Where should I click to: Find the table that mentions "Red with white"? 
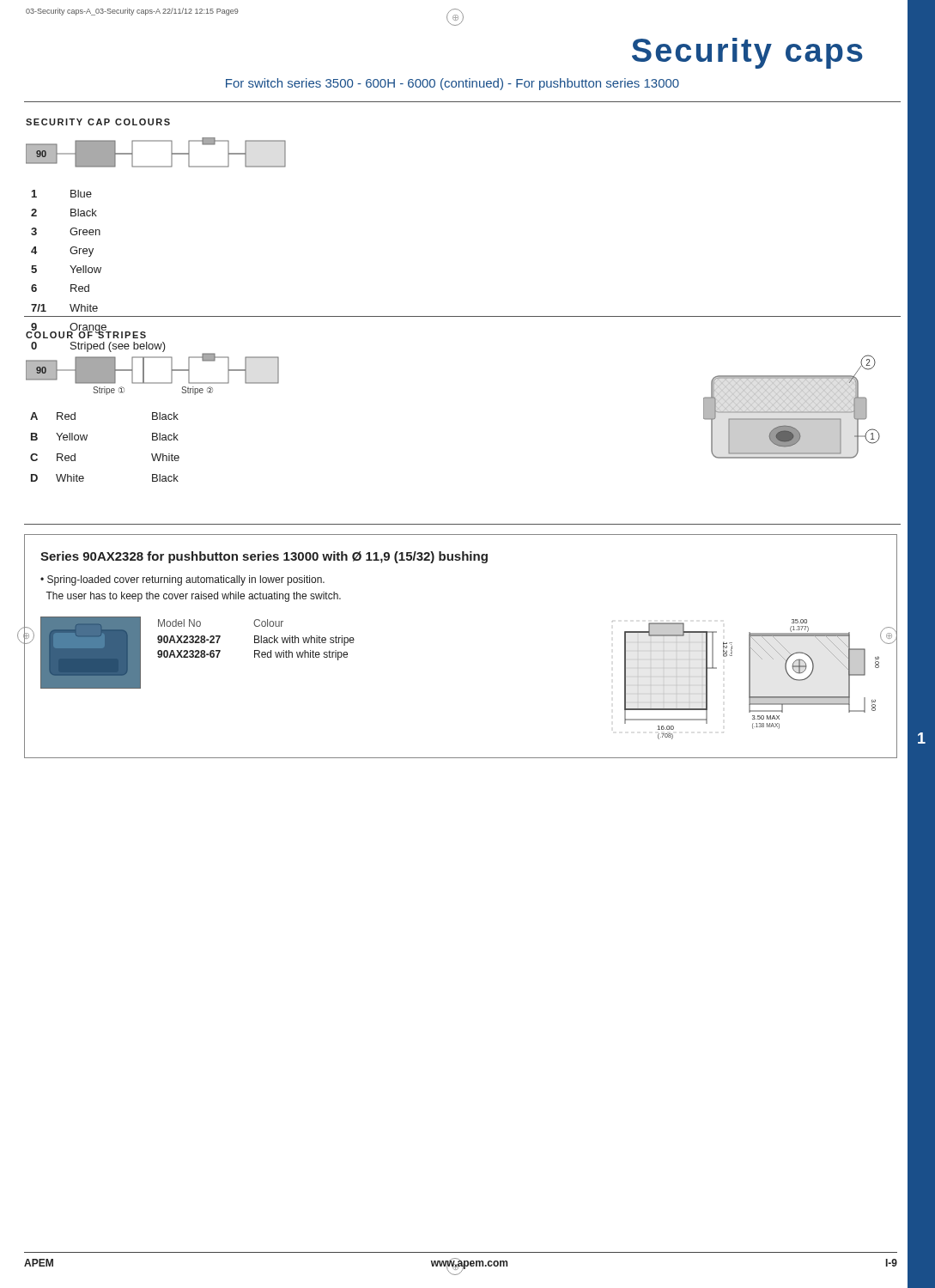(374, 639)
